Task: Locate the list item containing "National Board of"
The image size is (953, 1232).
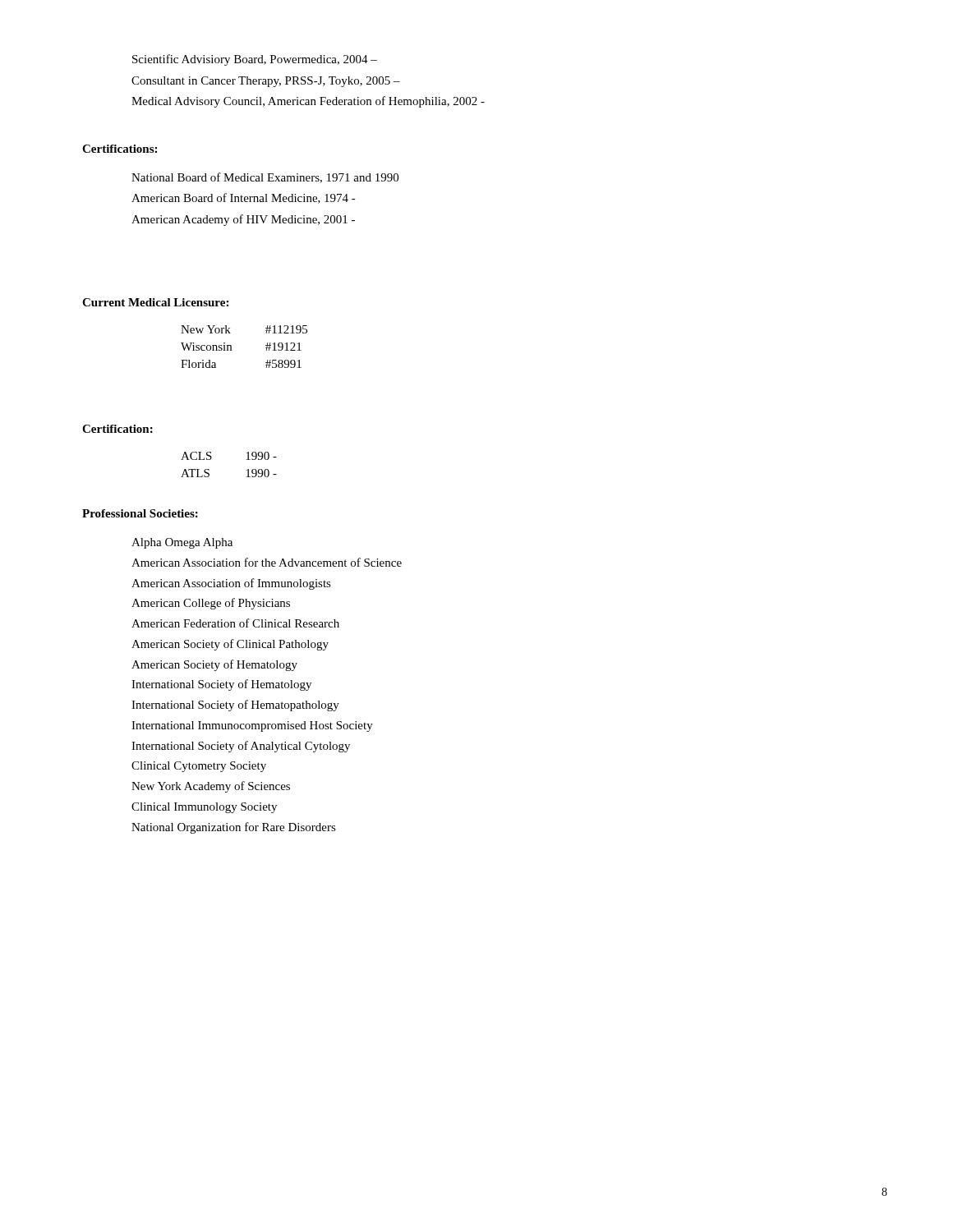Action: (x=265, y=198)
